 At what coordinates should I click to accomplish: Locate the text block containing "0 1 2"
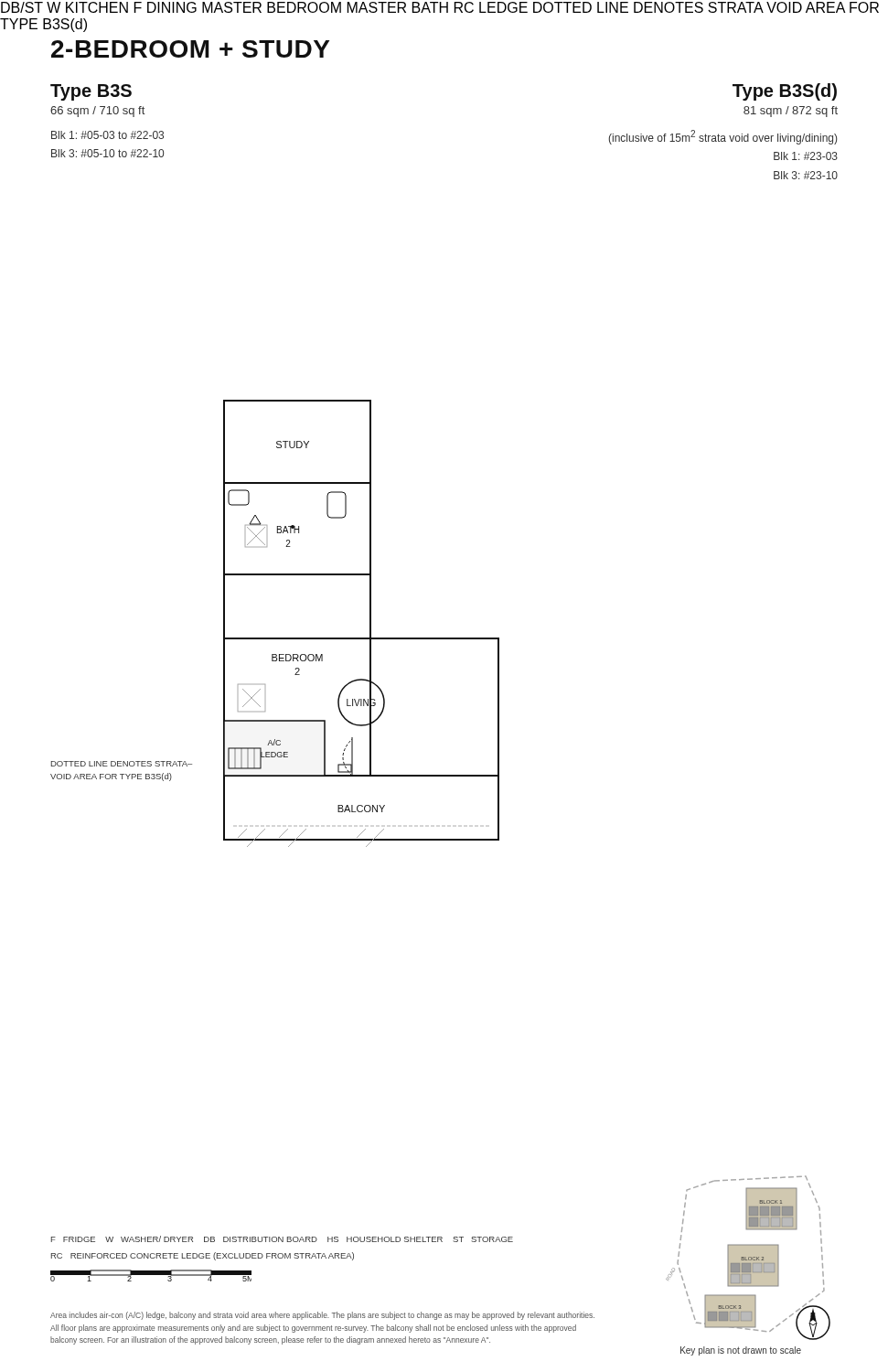(151, 1273)
